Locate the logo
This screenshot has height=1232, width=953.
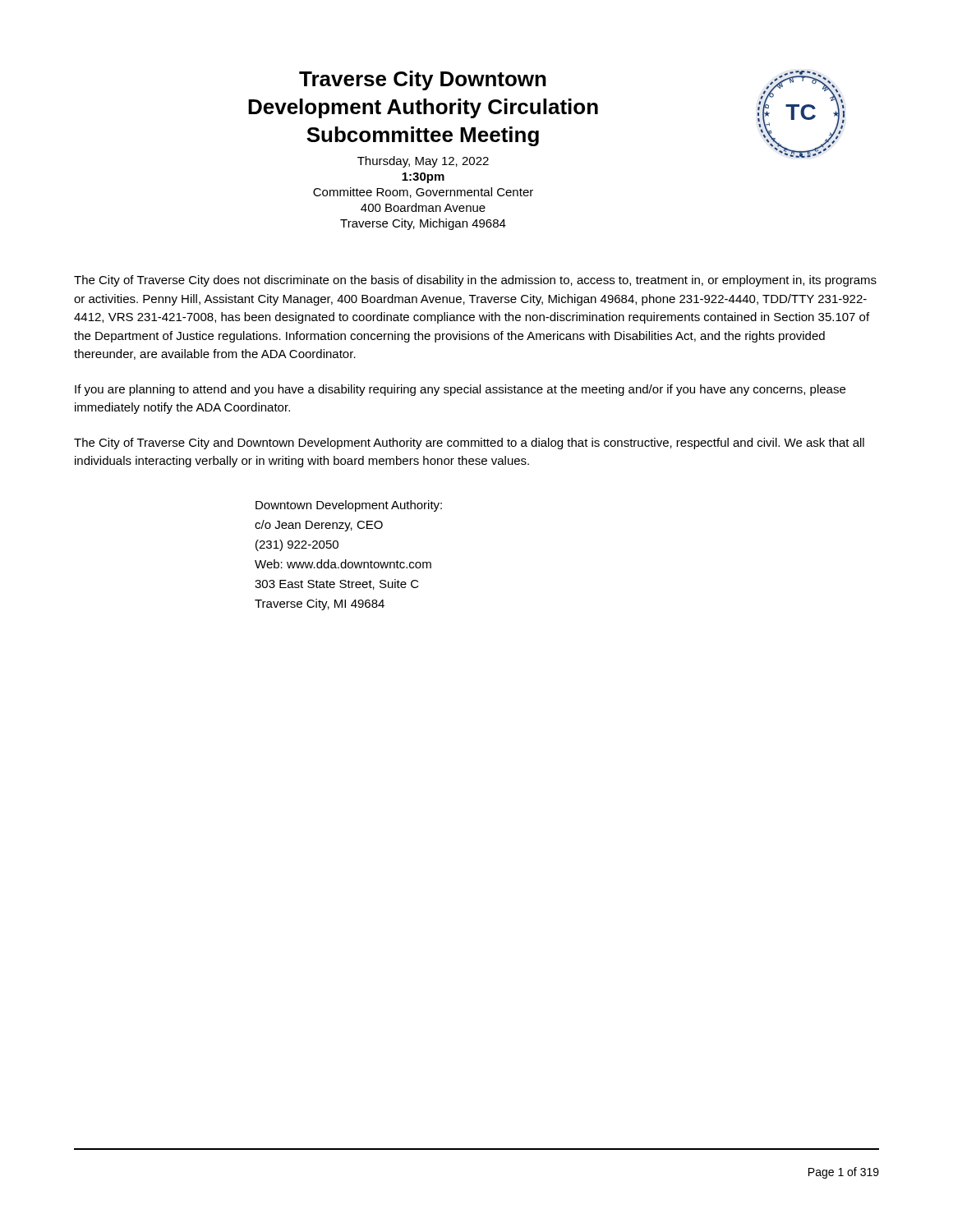coord(801,115)
